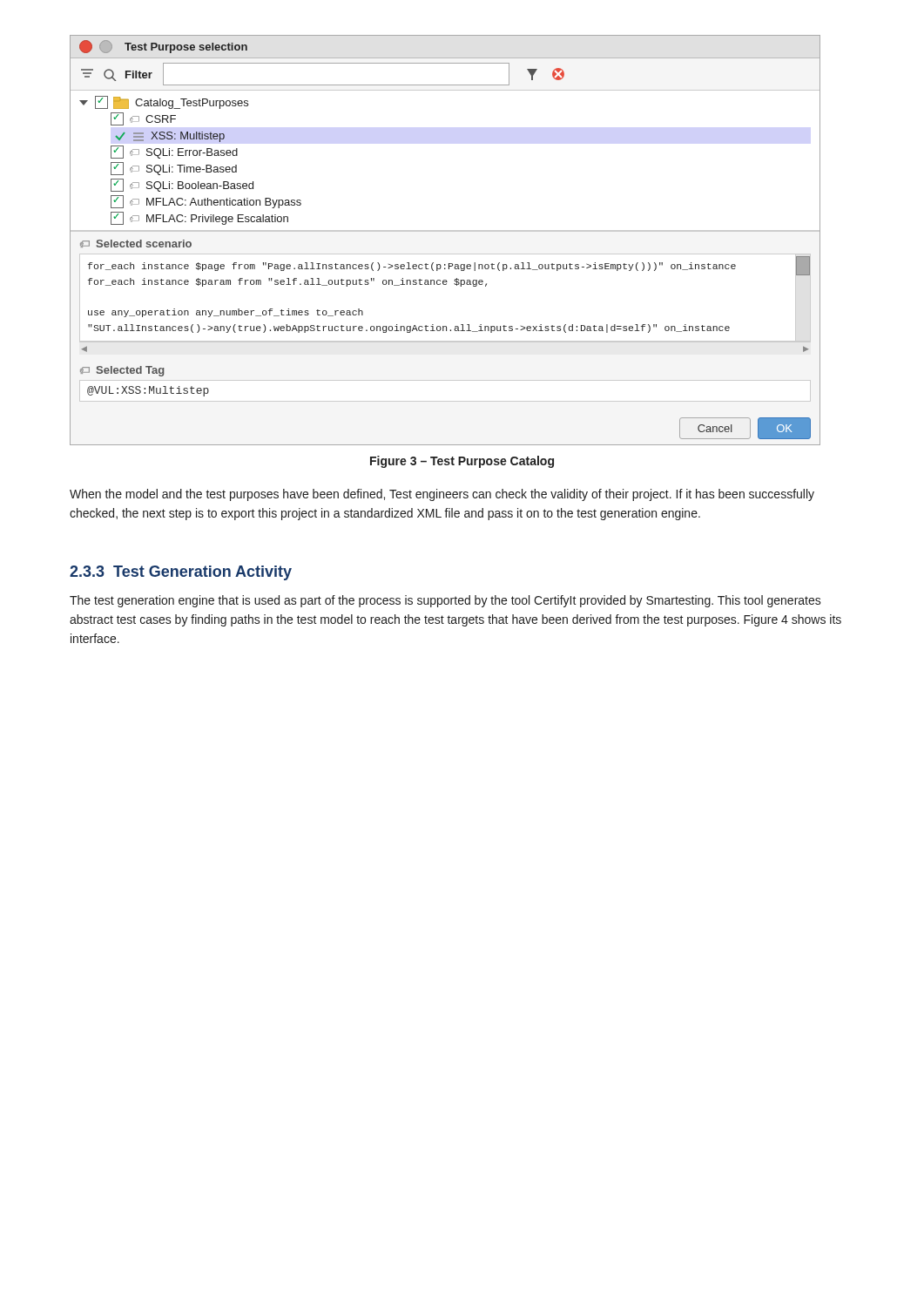924x1307 pixels.
Task: Find the text block containing "When the model and the test"
Action: click(442, 504)
